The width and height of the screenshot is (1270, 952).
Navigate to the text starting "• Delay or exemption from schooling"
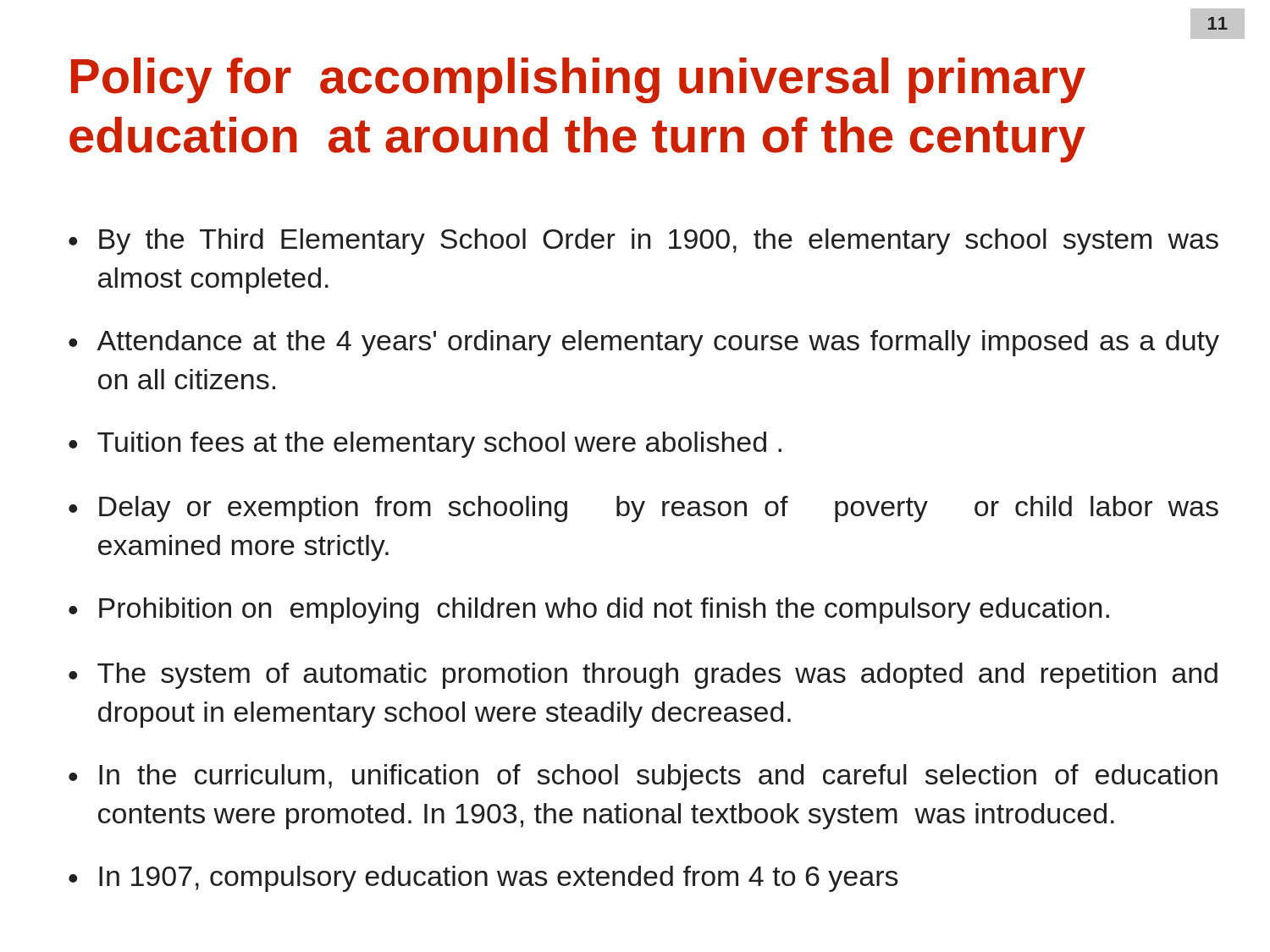tap(643, 527)
